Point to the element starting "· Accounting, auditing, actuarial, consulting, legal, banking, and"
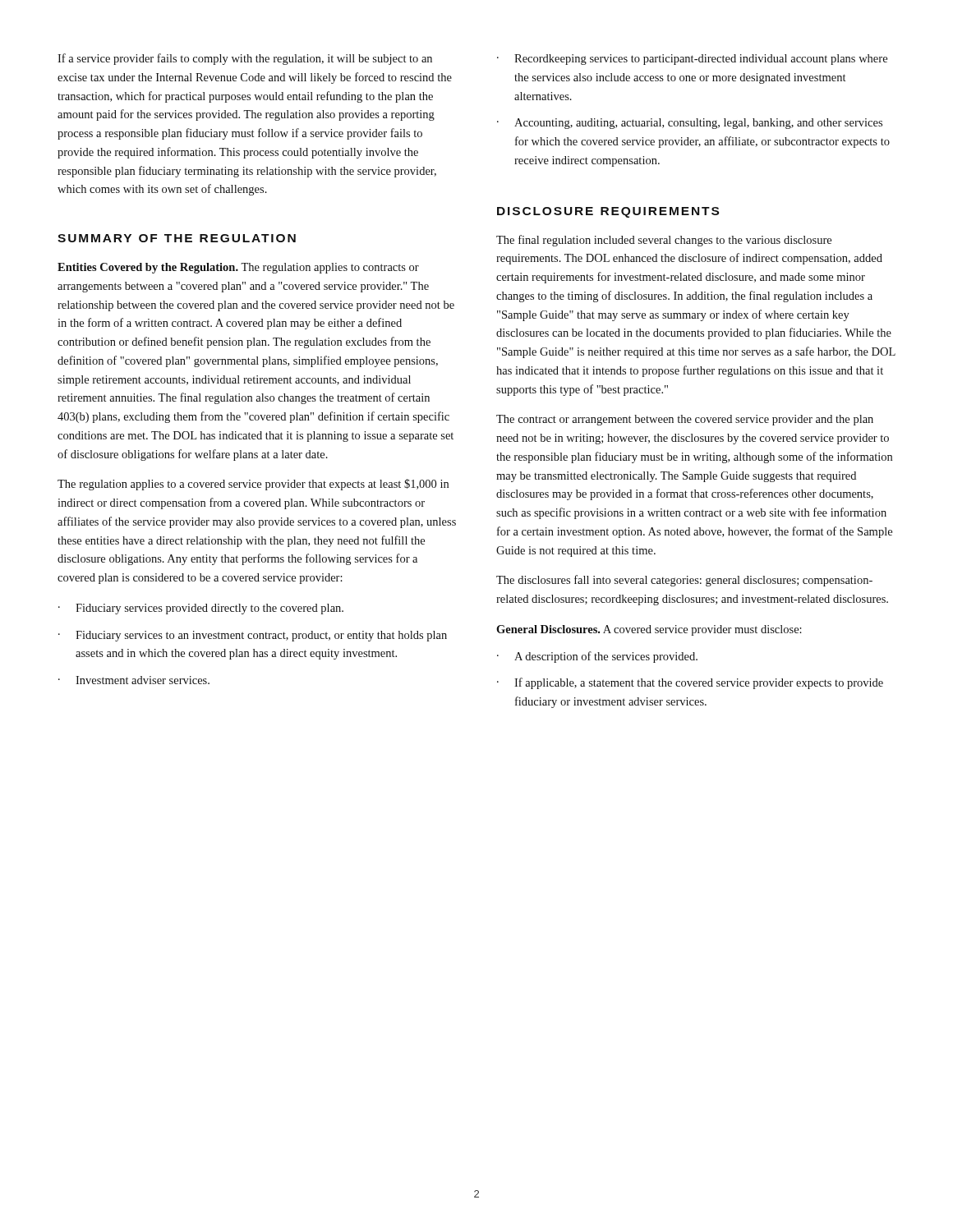 tap(696, 142)
